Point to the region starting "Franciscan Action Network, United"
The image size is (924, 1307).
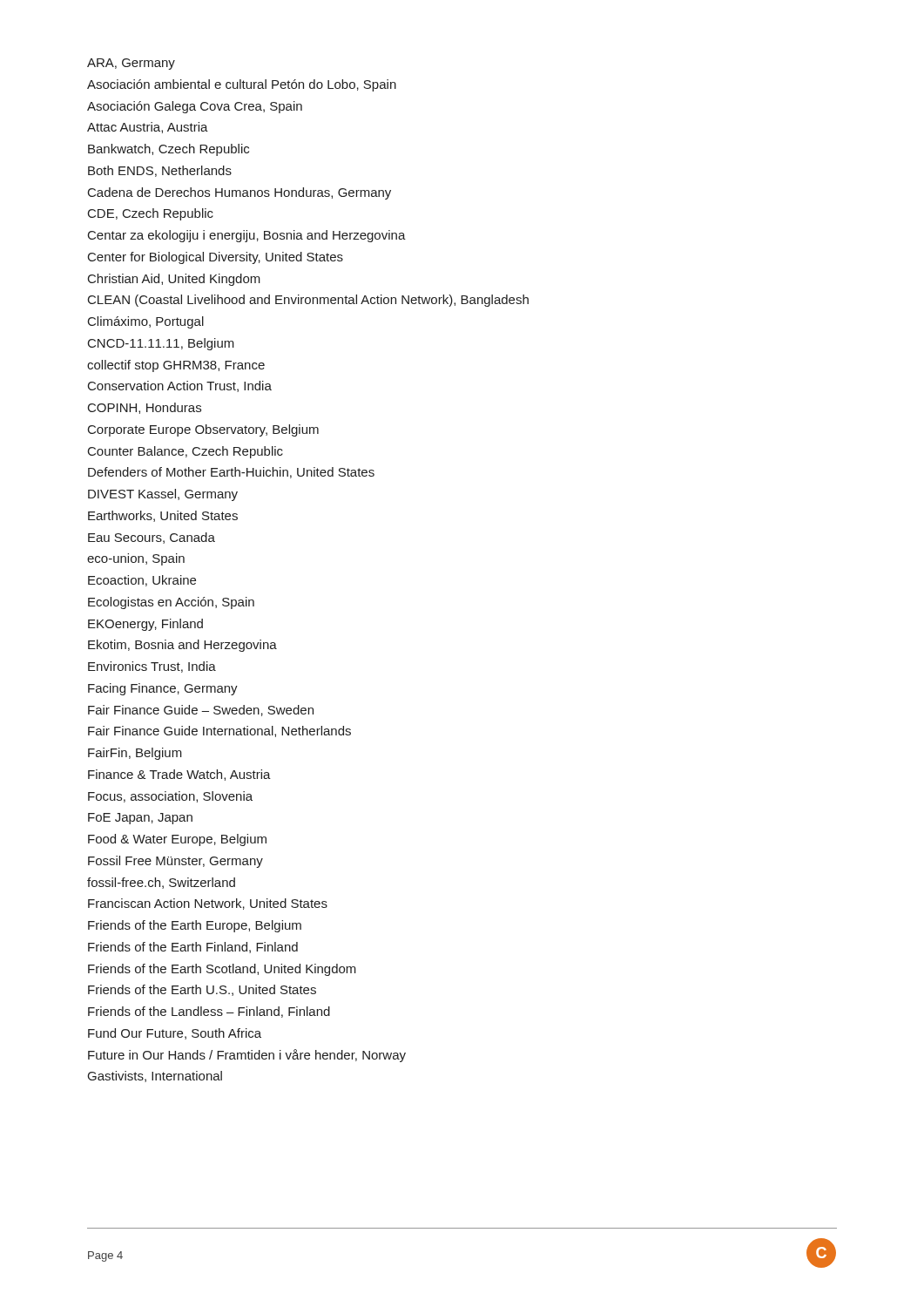pyautogui.click(x=207, y=903)
